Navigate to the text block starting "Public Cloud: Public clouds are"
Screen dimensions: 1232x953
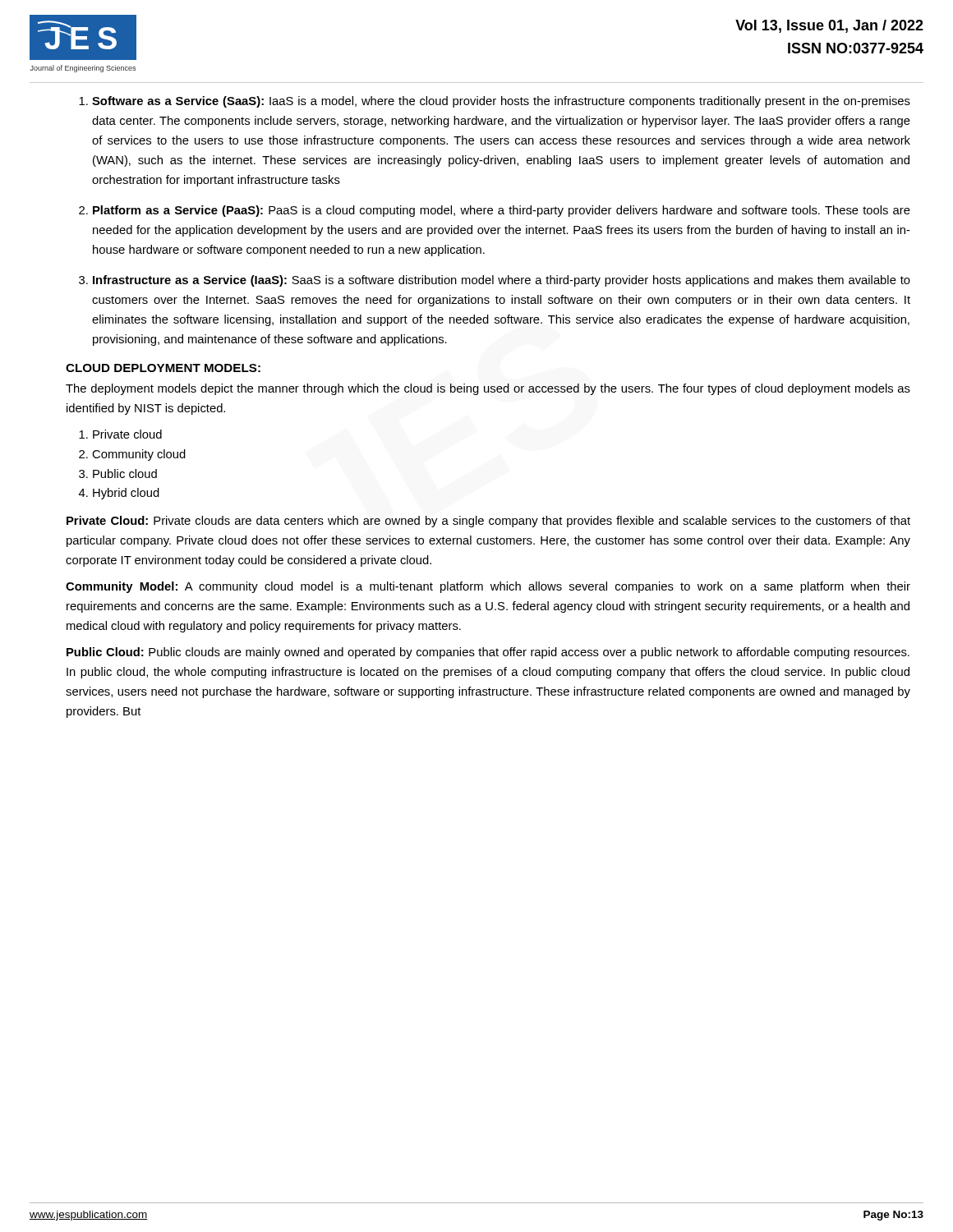[488, 682]
